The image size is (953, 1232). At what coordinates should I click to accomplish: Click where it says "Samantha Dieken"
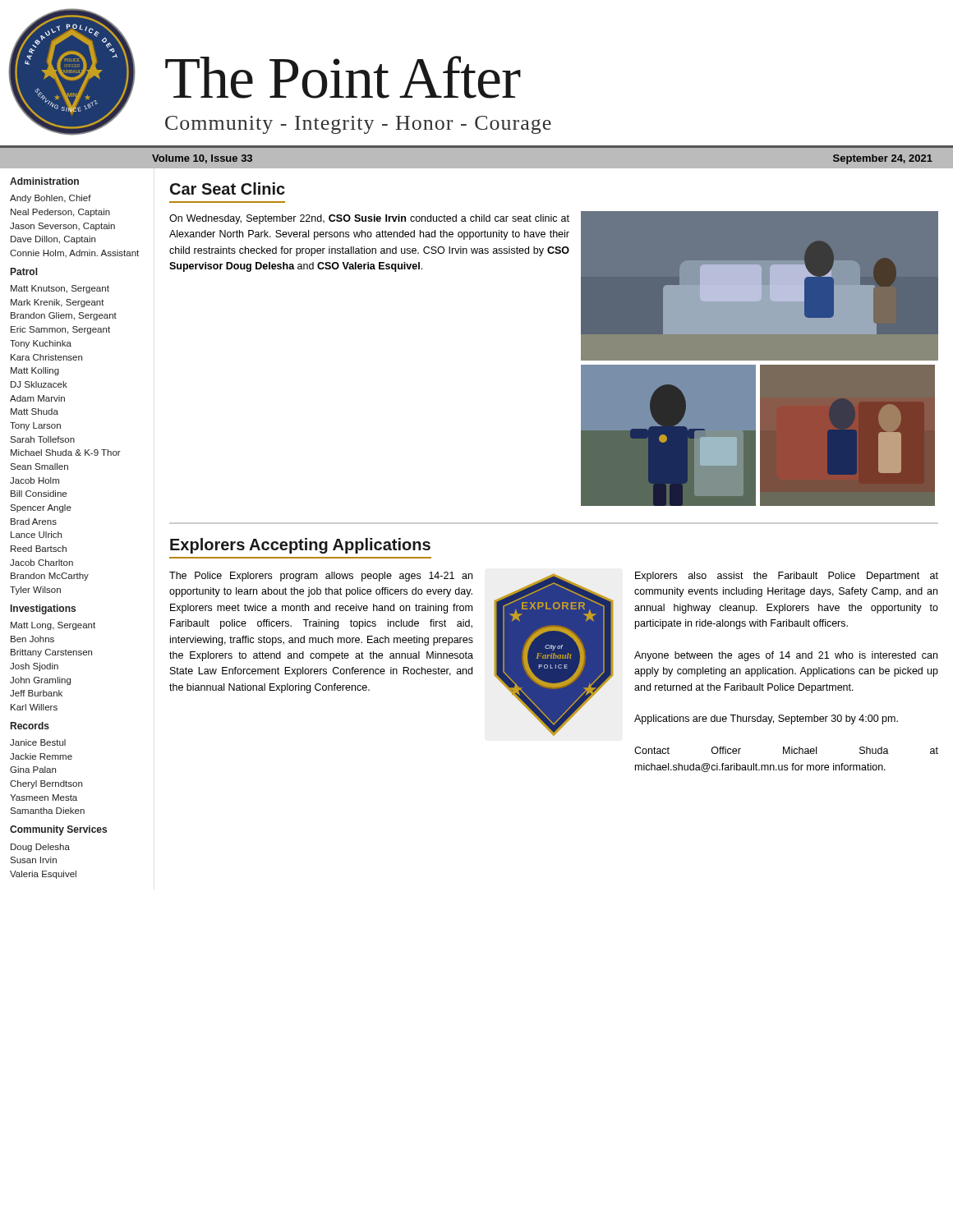pos(47,811)
